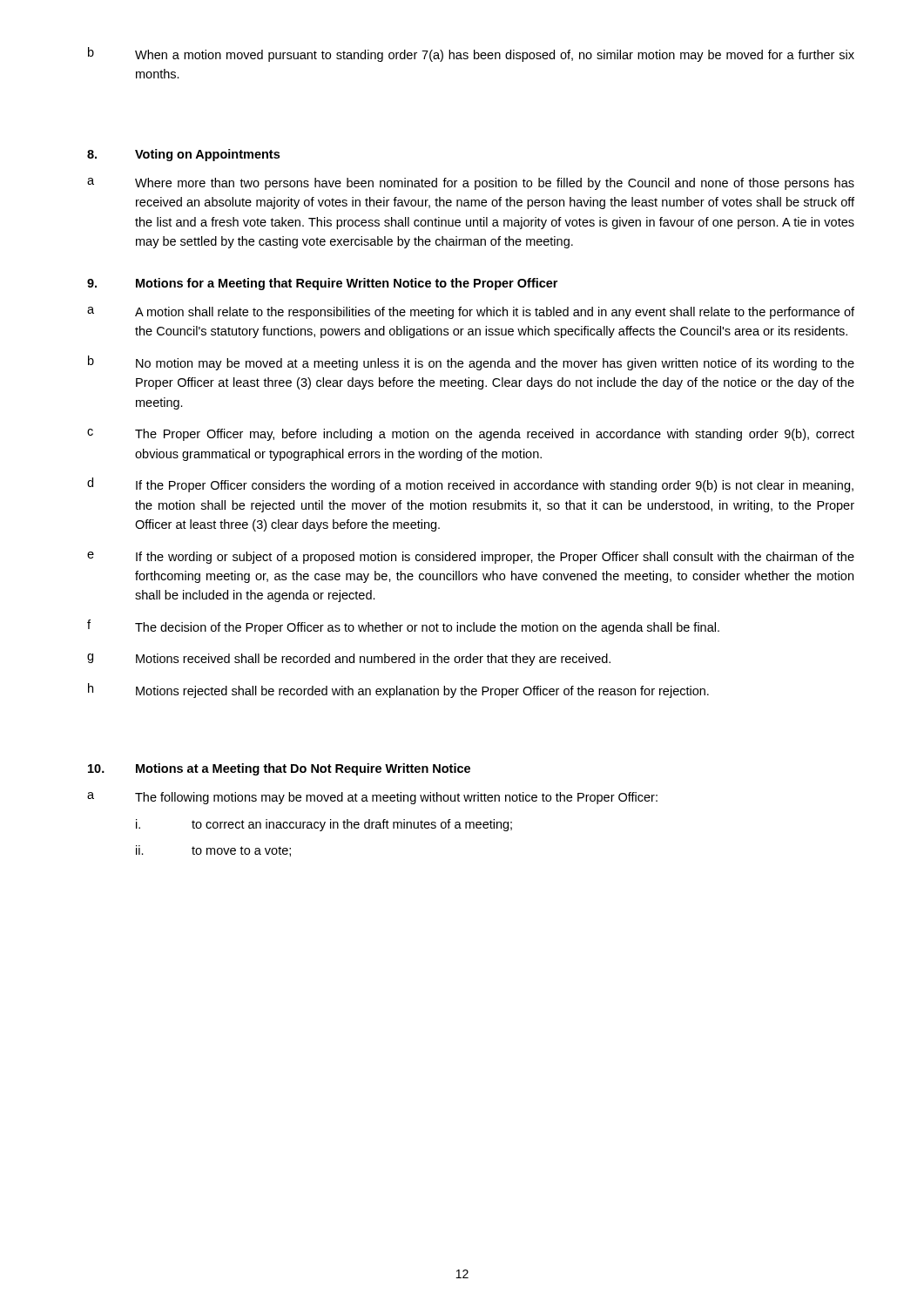The height and width of the screenshot is (1307, 924).
Task: Locate the section header that says "8. Voting on Appointments"
Action: pyautogui.click(x=183, y=155)
